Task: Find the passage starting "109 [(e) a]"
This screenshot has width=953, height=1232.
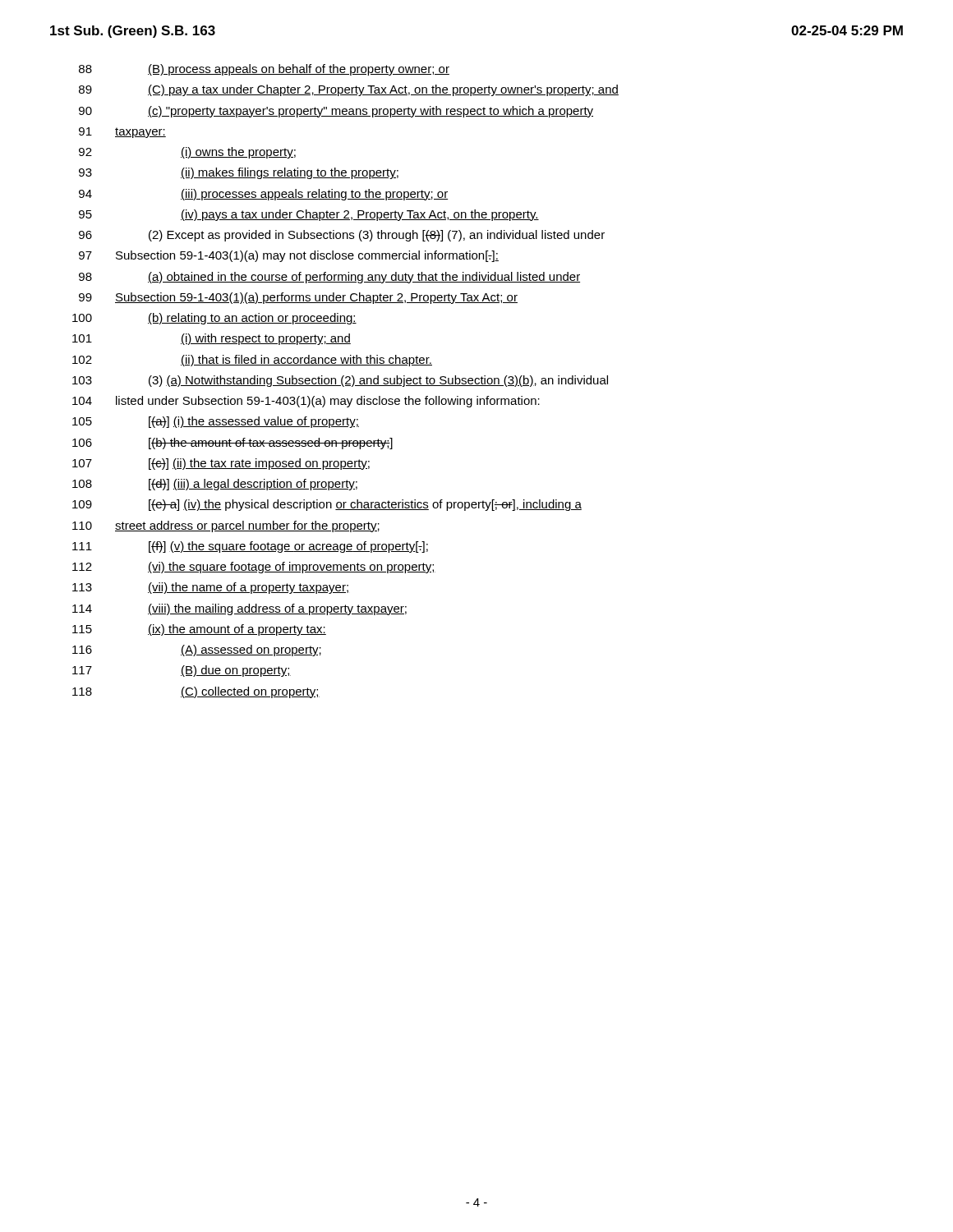Action: 476,504
